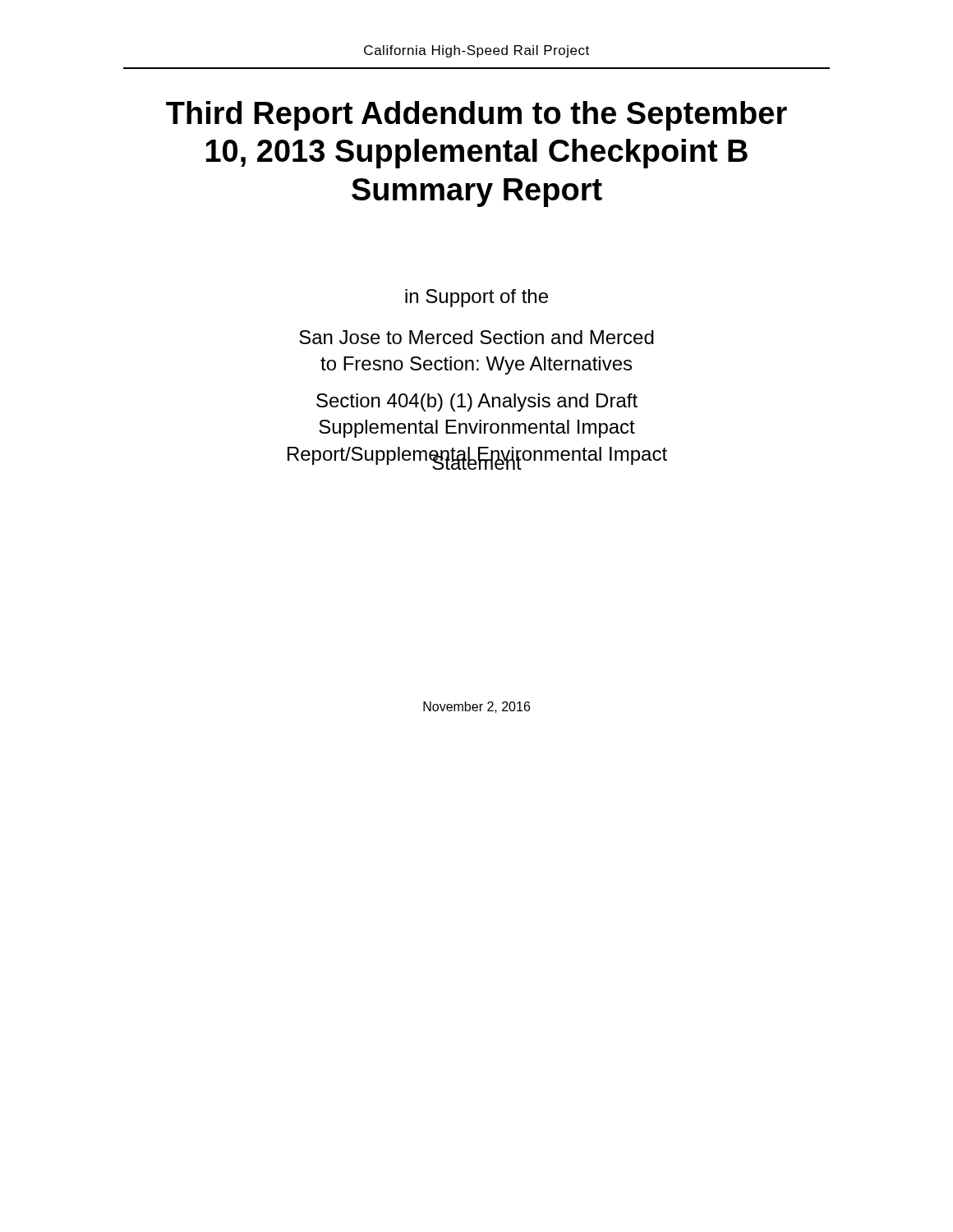The height and width of the screenshot is (1232, 953).
Task: Where is the passage that starts "Section 404(b) (1) Analysis and DraftSupplemental"?
Action: coord(476,428)
